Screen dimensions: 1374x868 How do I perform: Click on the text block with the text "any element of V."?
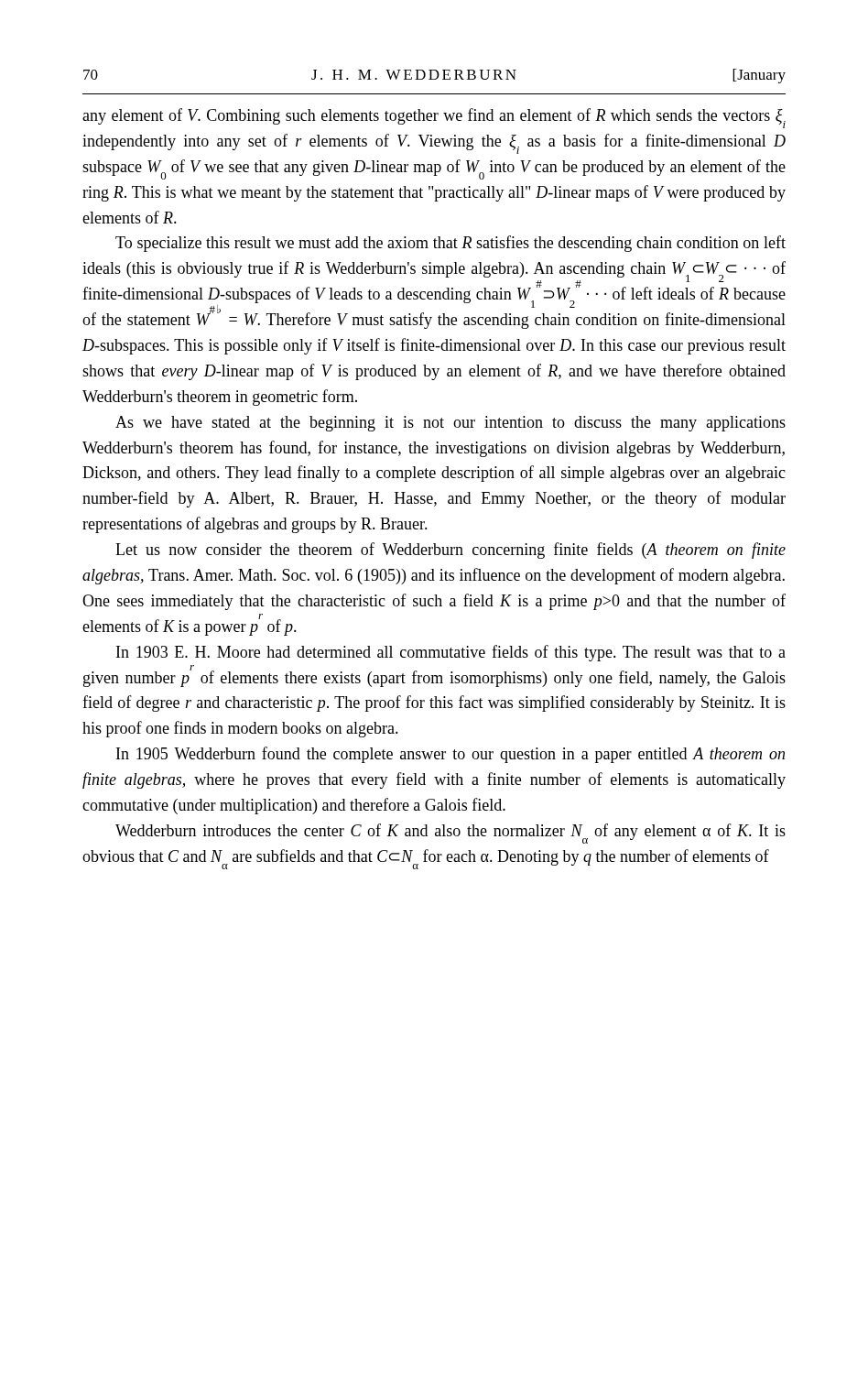[x=434, y=167]
